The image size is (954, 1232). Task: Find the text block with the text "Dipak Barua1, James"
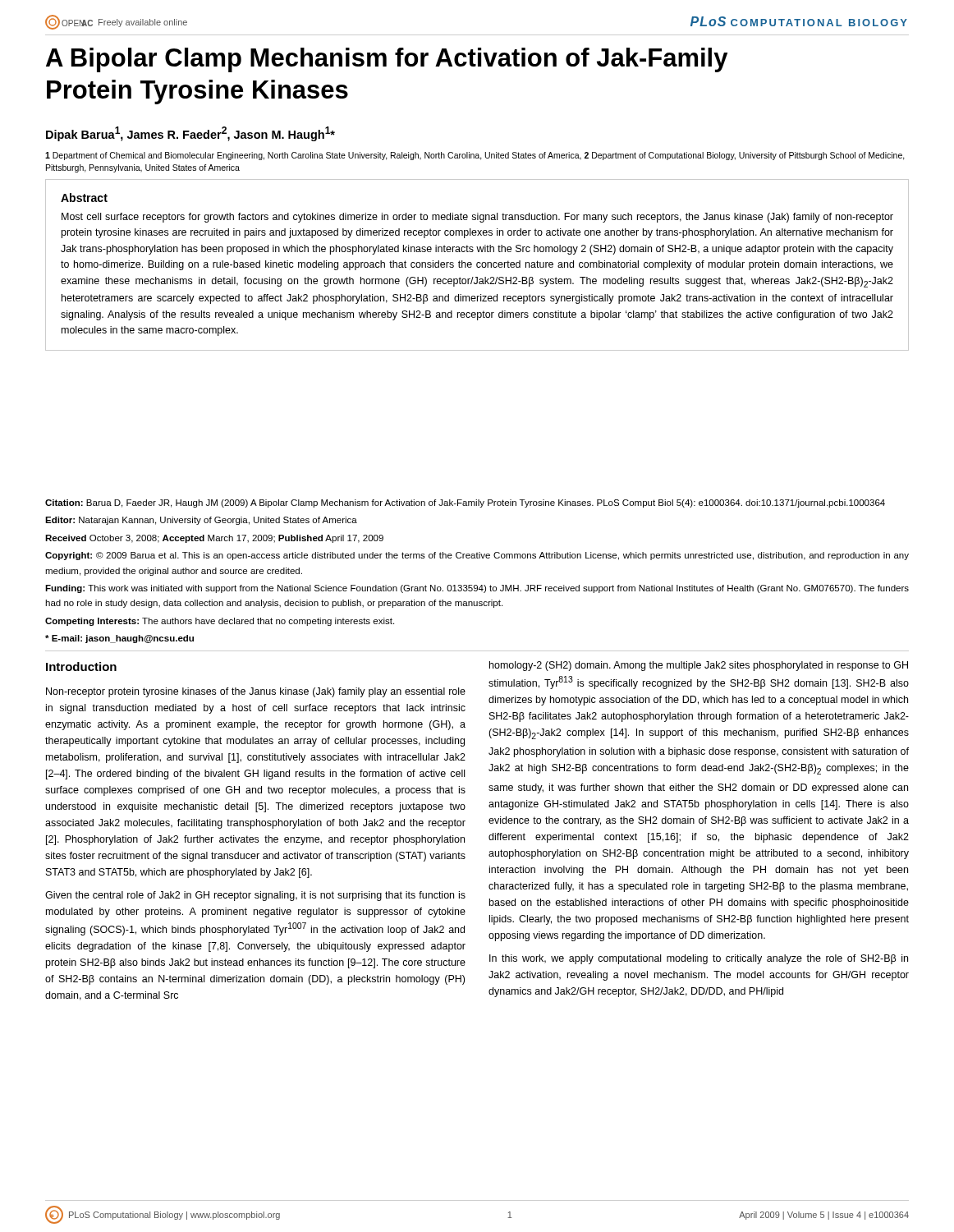(x=190, y=133)
